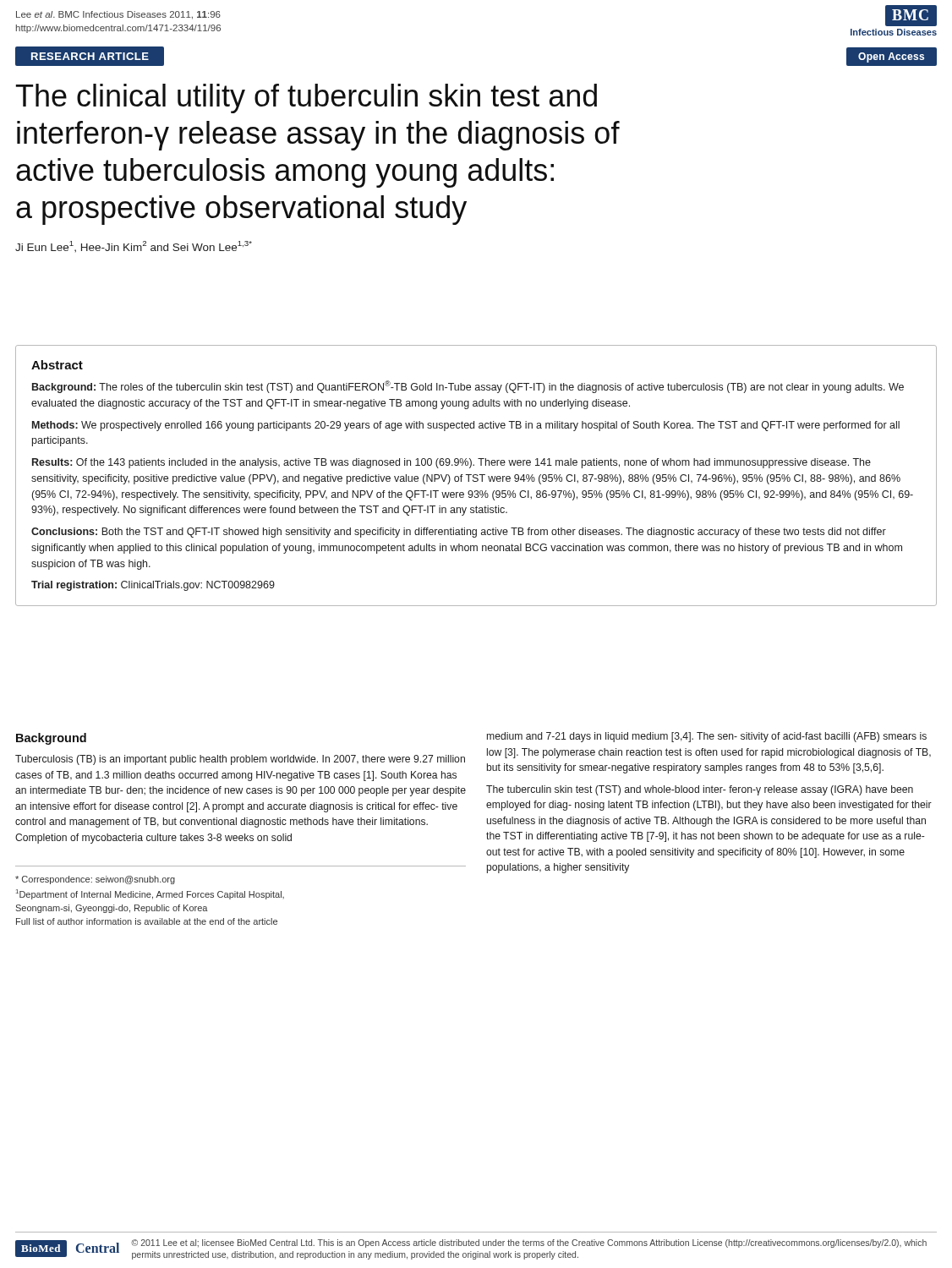Find the text block starting "medium and 7-21 days in liquid medium"

pyautogui.click(x=709, y=752)
